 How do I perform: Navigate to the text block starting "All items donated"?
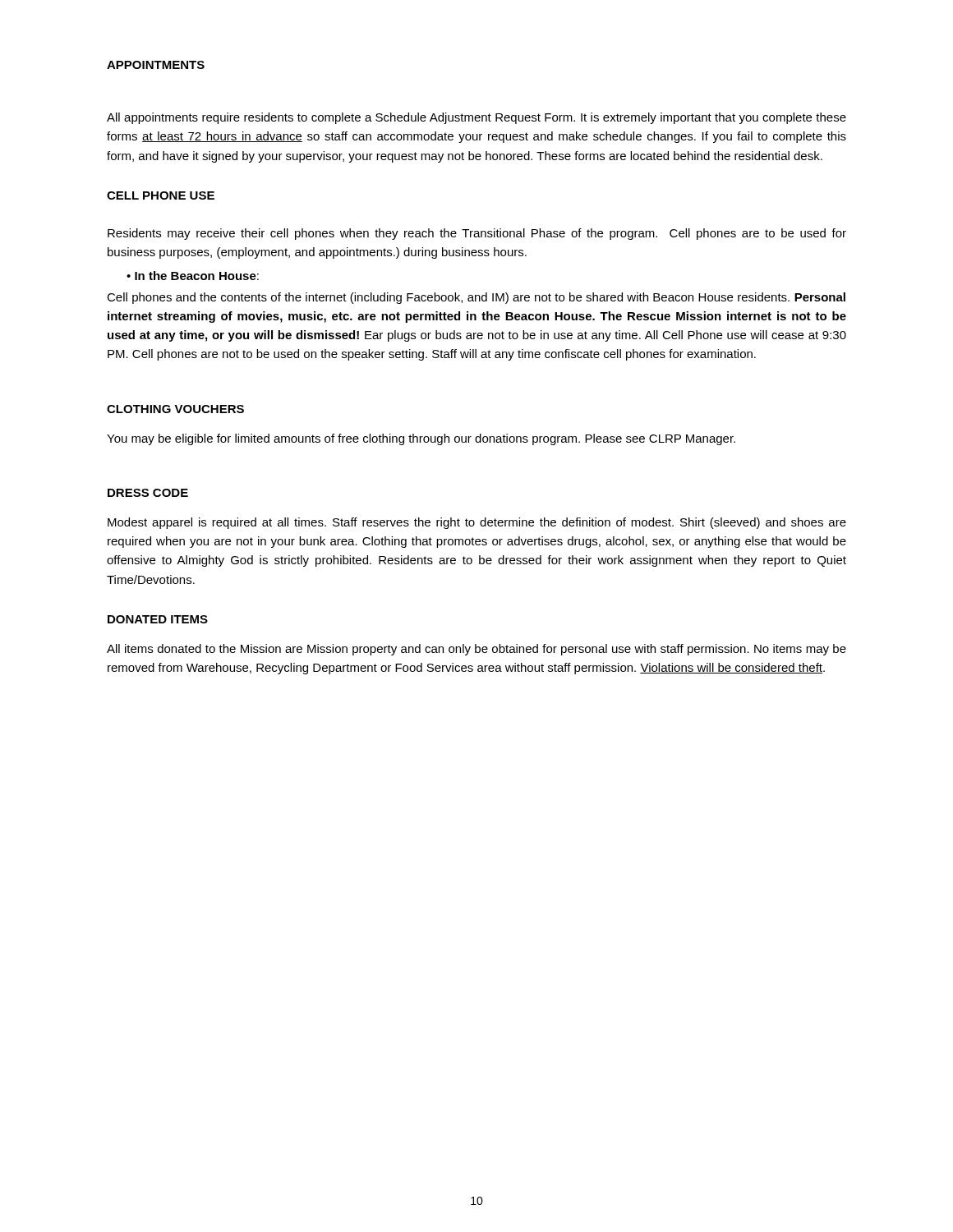[x=476, y=658]
